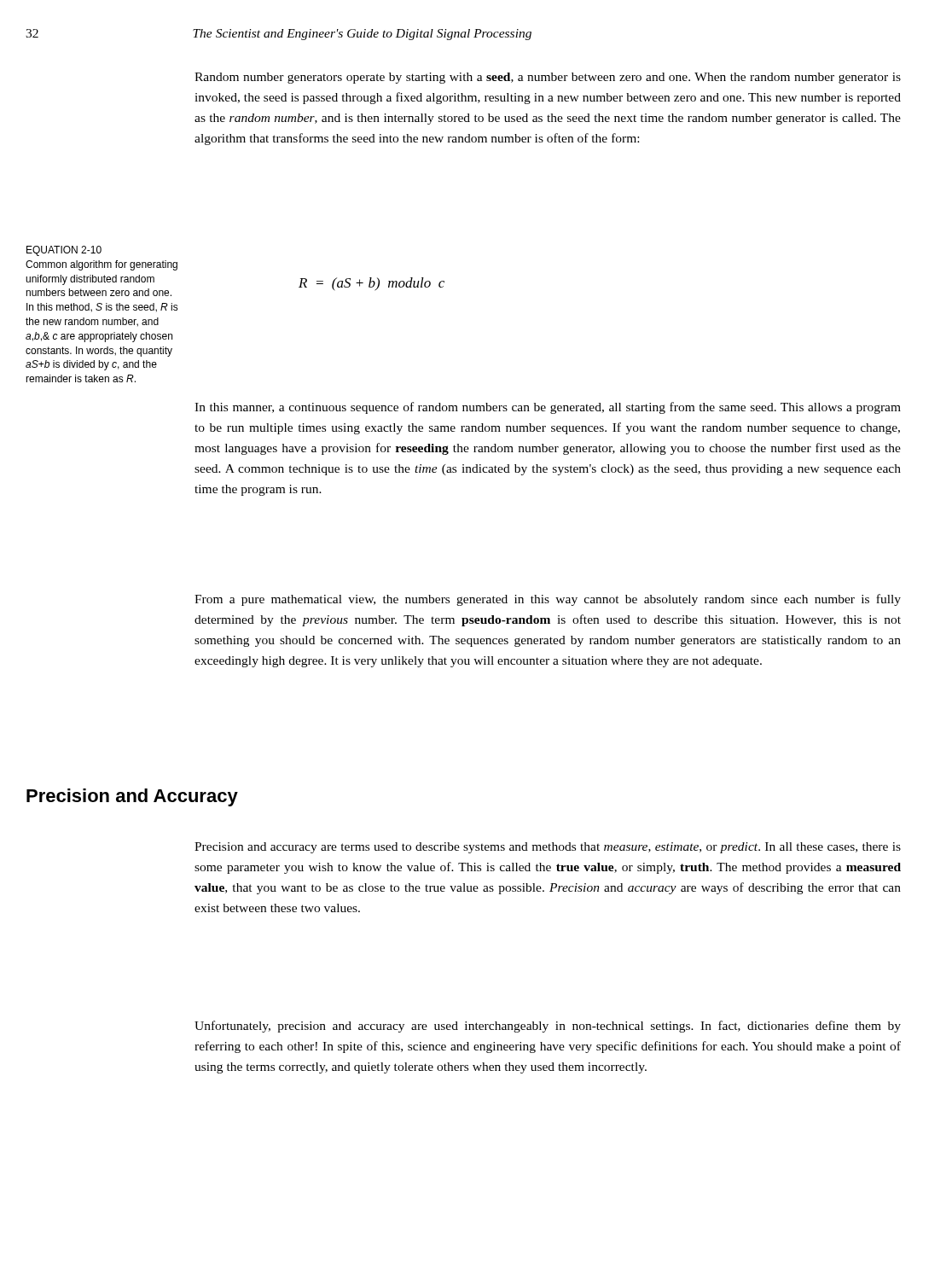The image size is (952, 1280).
Task: Find the block on this page that starts "In this manner, a continuous sequence"
Action: coord(548,448)
